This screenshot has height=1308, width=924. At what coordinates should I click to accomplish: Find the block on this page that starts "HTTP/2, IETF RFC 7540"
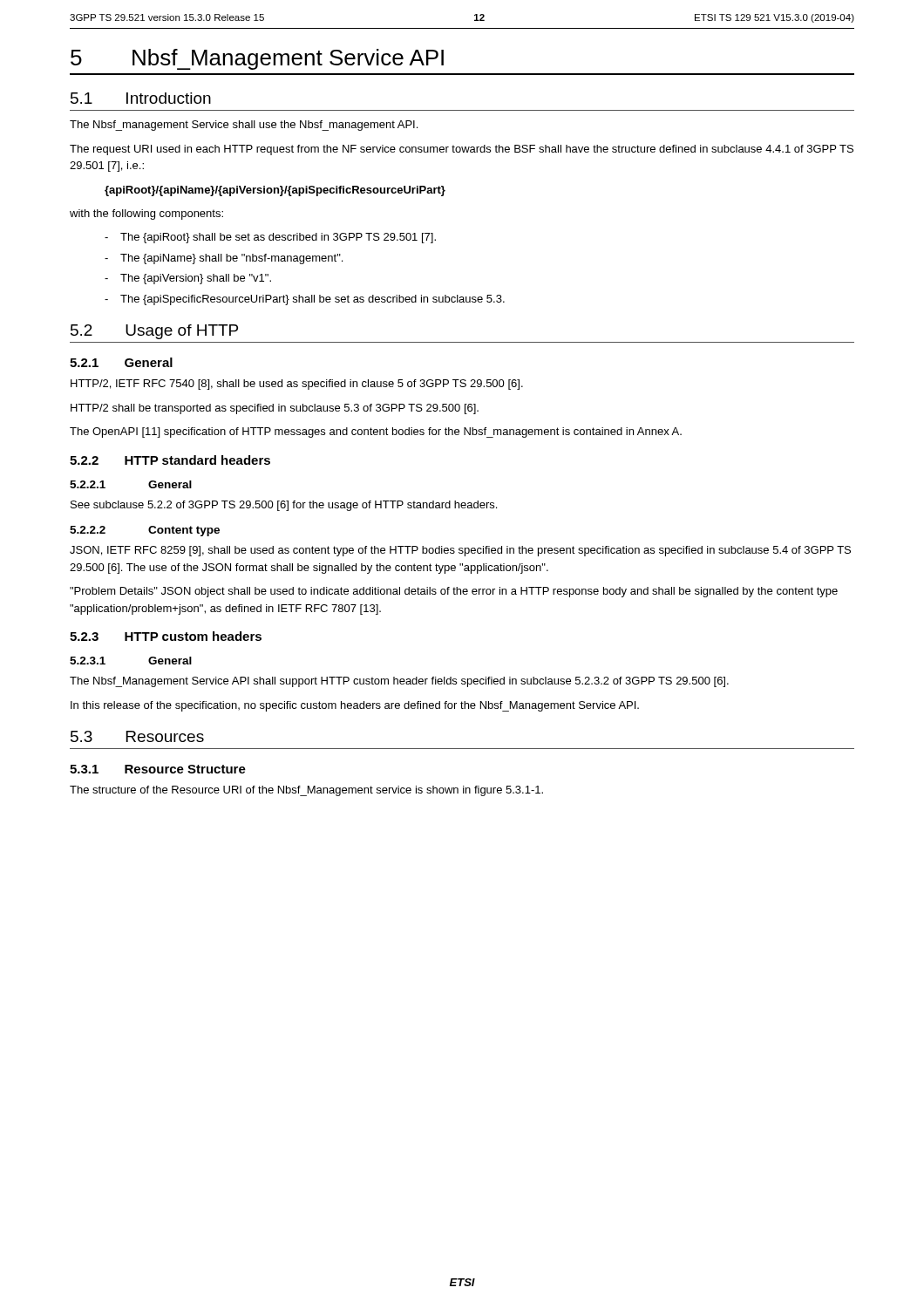tap(297, 383)
